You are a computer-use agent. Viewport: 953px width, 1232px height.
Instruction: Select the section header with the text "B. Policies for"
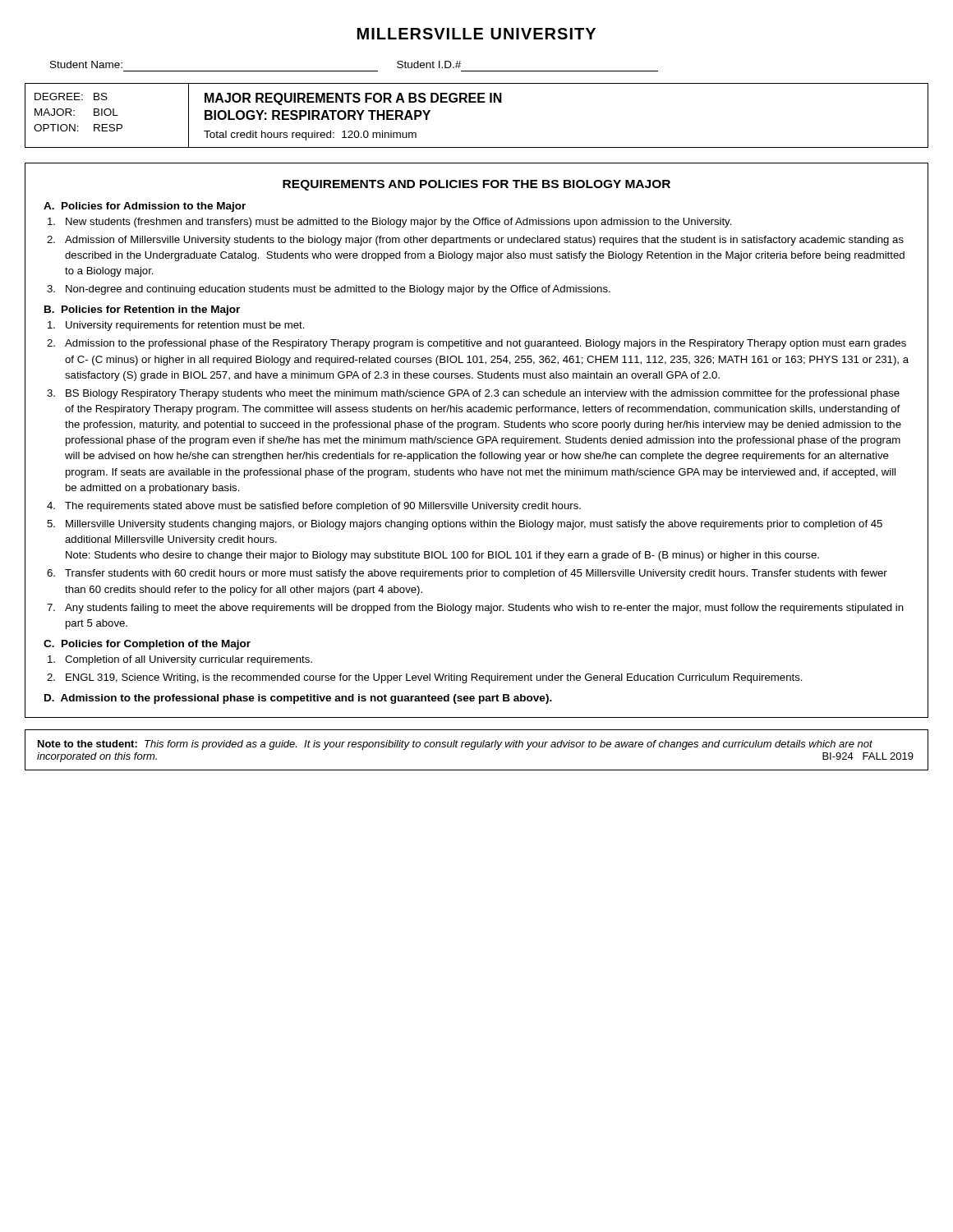(142, 309)
